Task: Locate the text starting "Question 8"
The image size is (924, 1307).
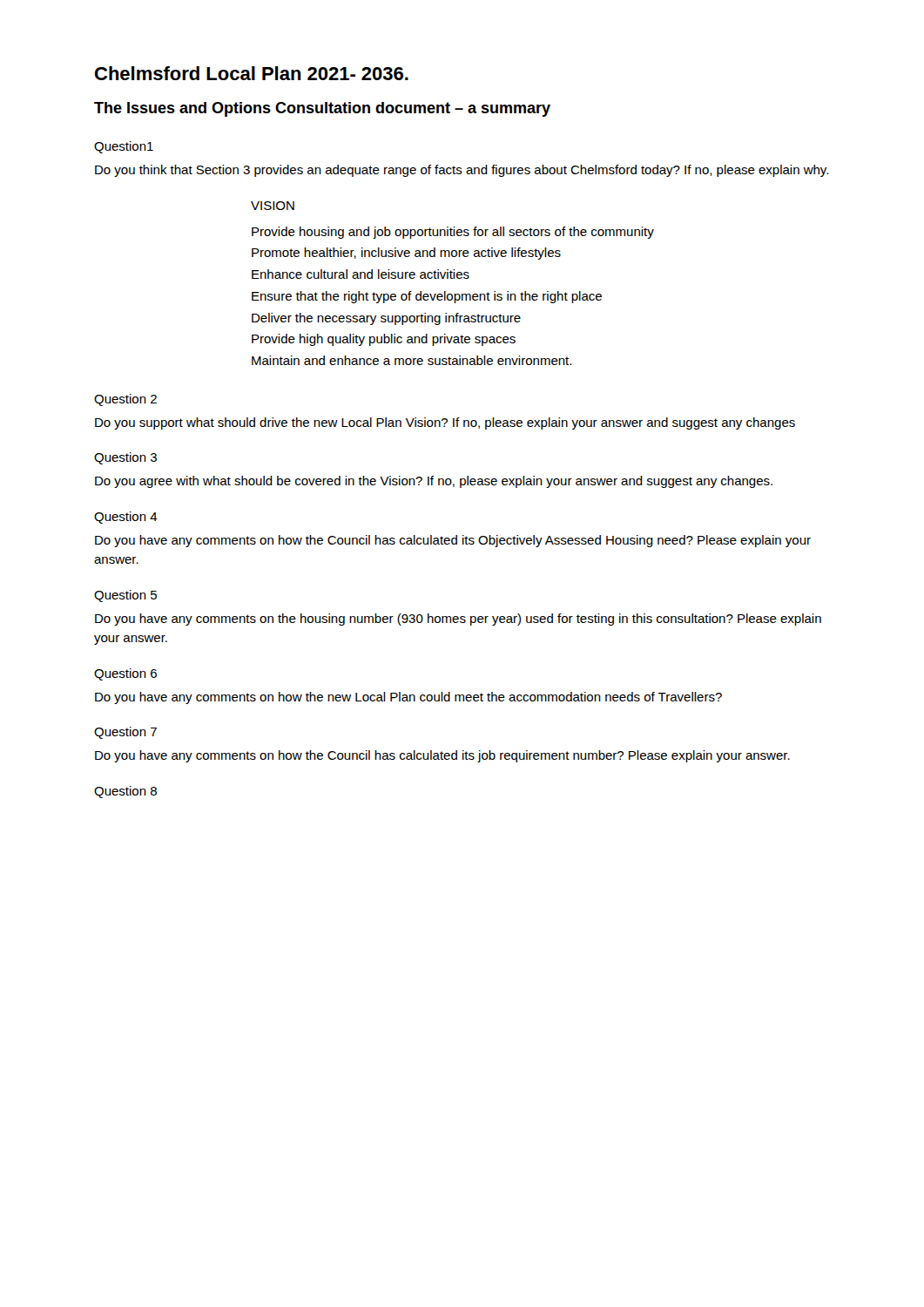Action: 126,791
